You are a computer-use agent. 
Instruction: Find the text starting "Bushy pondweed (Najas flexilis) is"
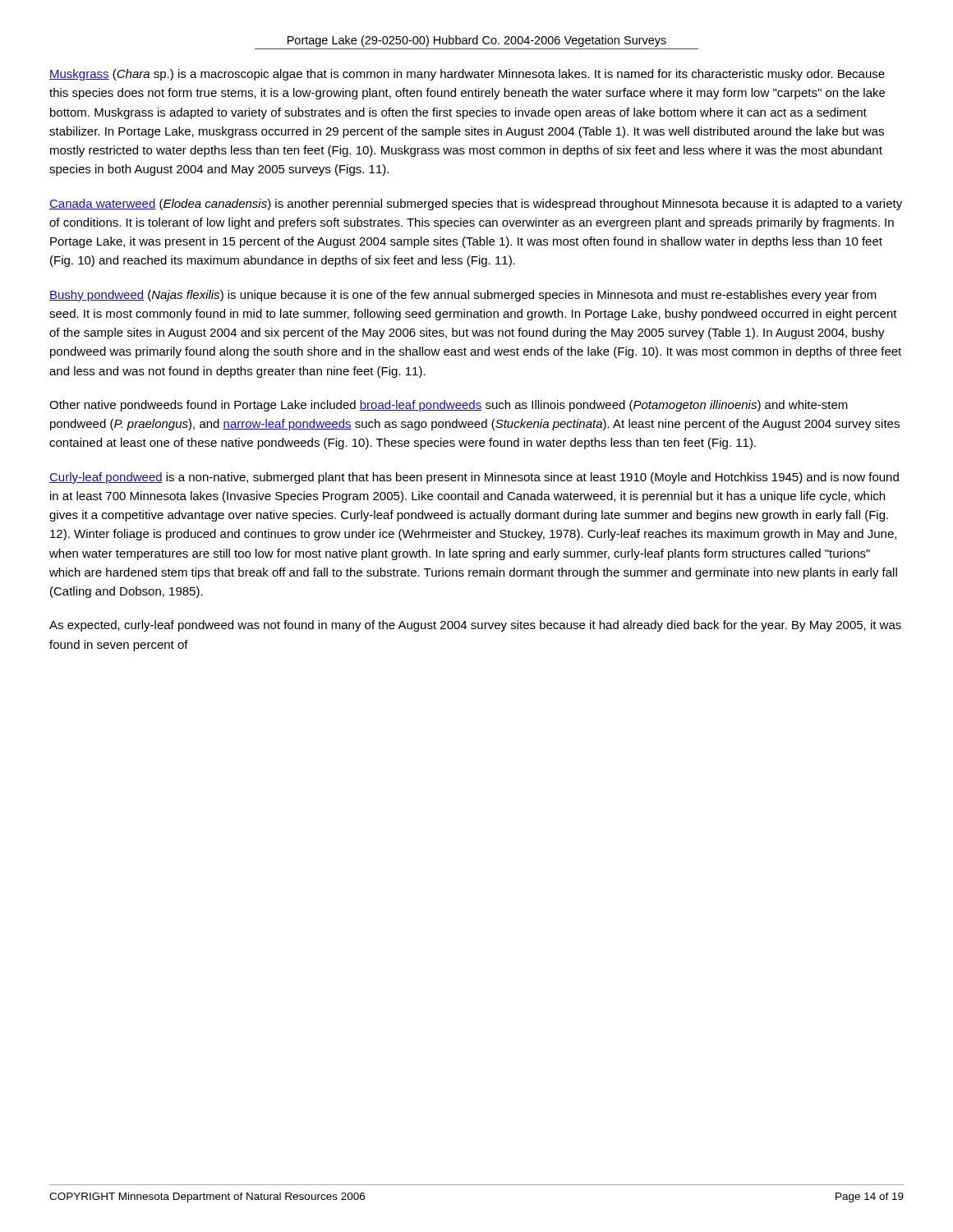pyautogui.click(x=475, y=332)
